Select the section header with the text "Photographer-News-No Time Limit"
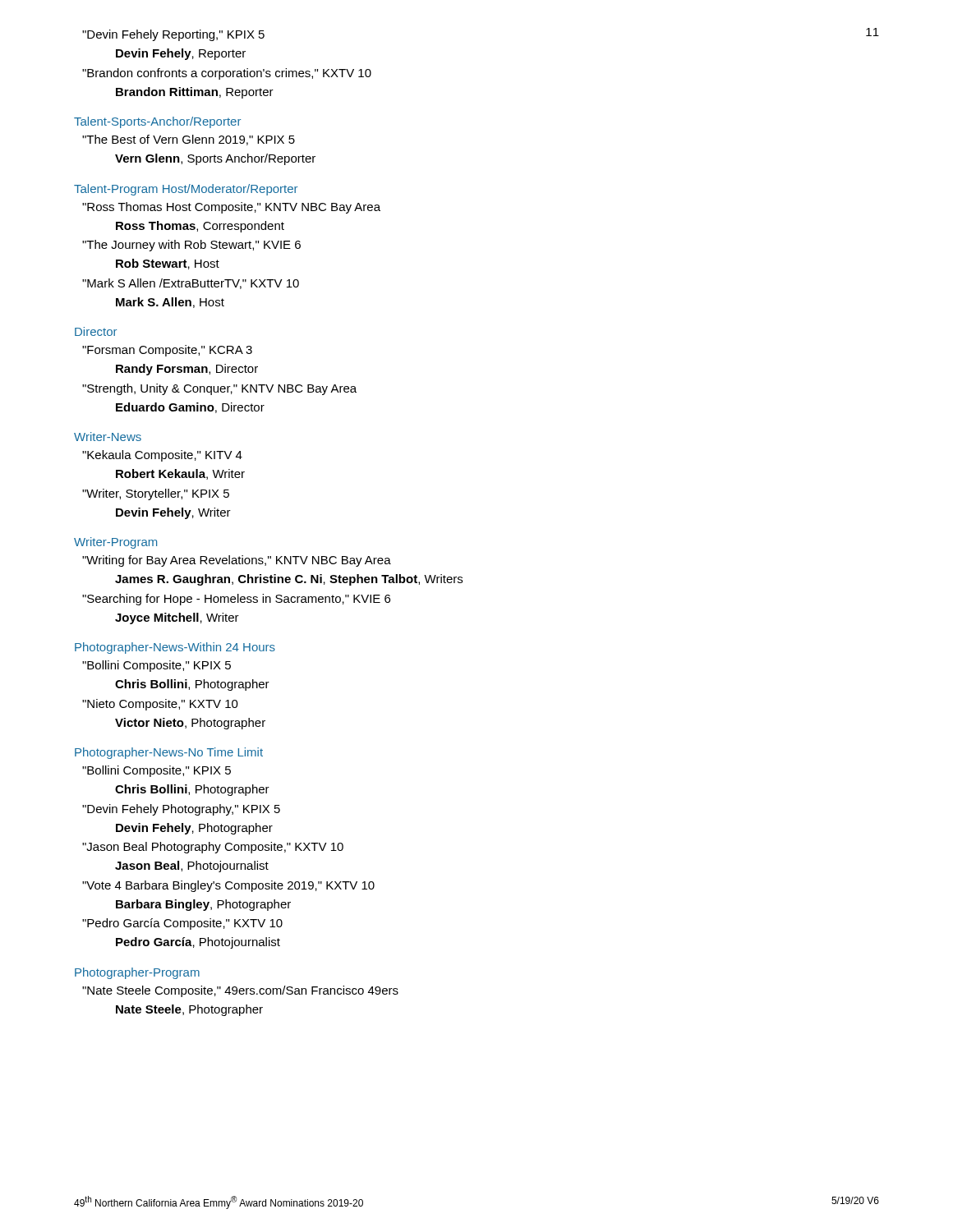This screenshot has height=1232, width=953. [x=168, y=752]
